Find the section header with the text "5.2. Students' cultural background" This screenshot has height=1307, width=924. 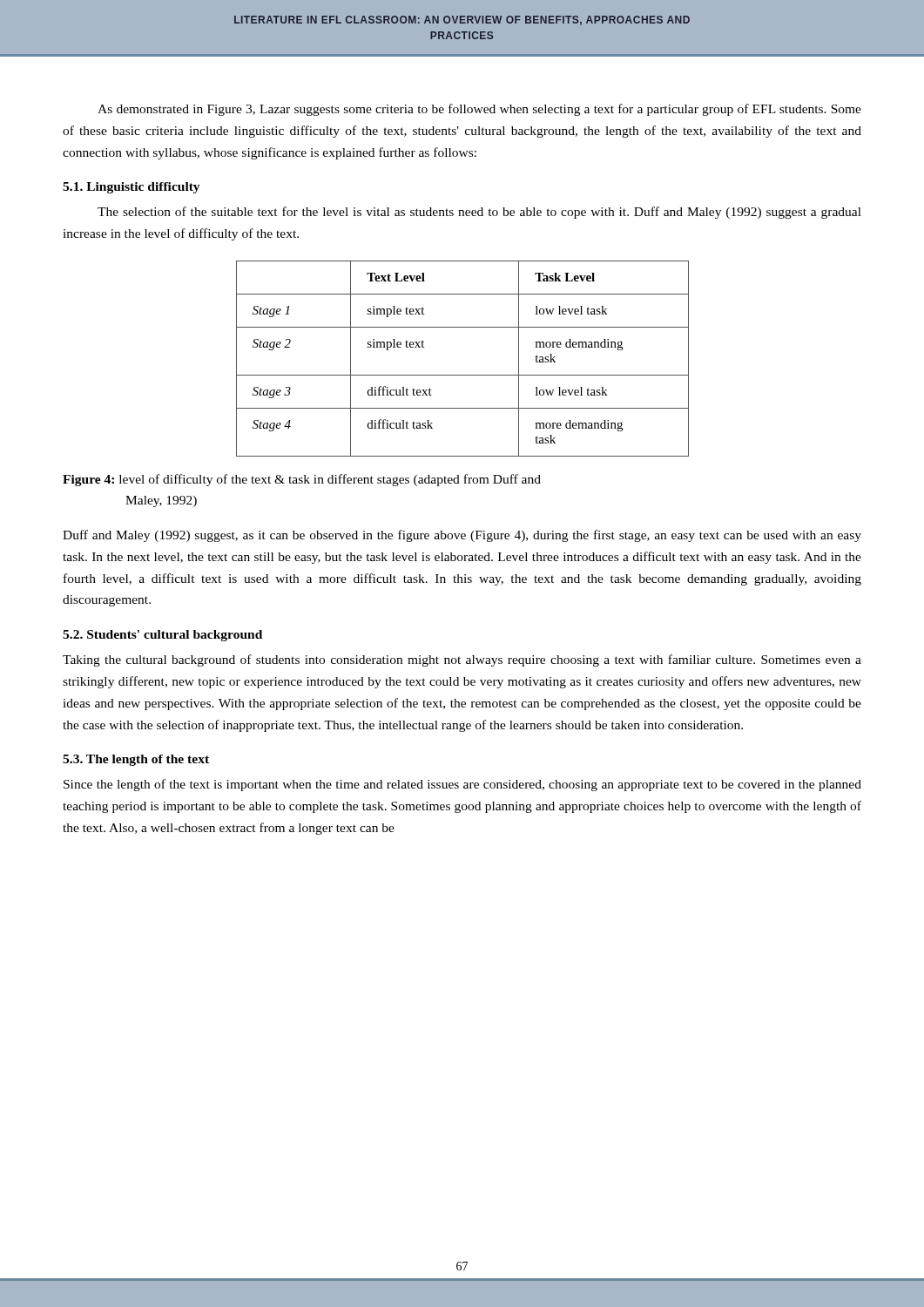point(163,634)
